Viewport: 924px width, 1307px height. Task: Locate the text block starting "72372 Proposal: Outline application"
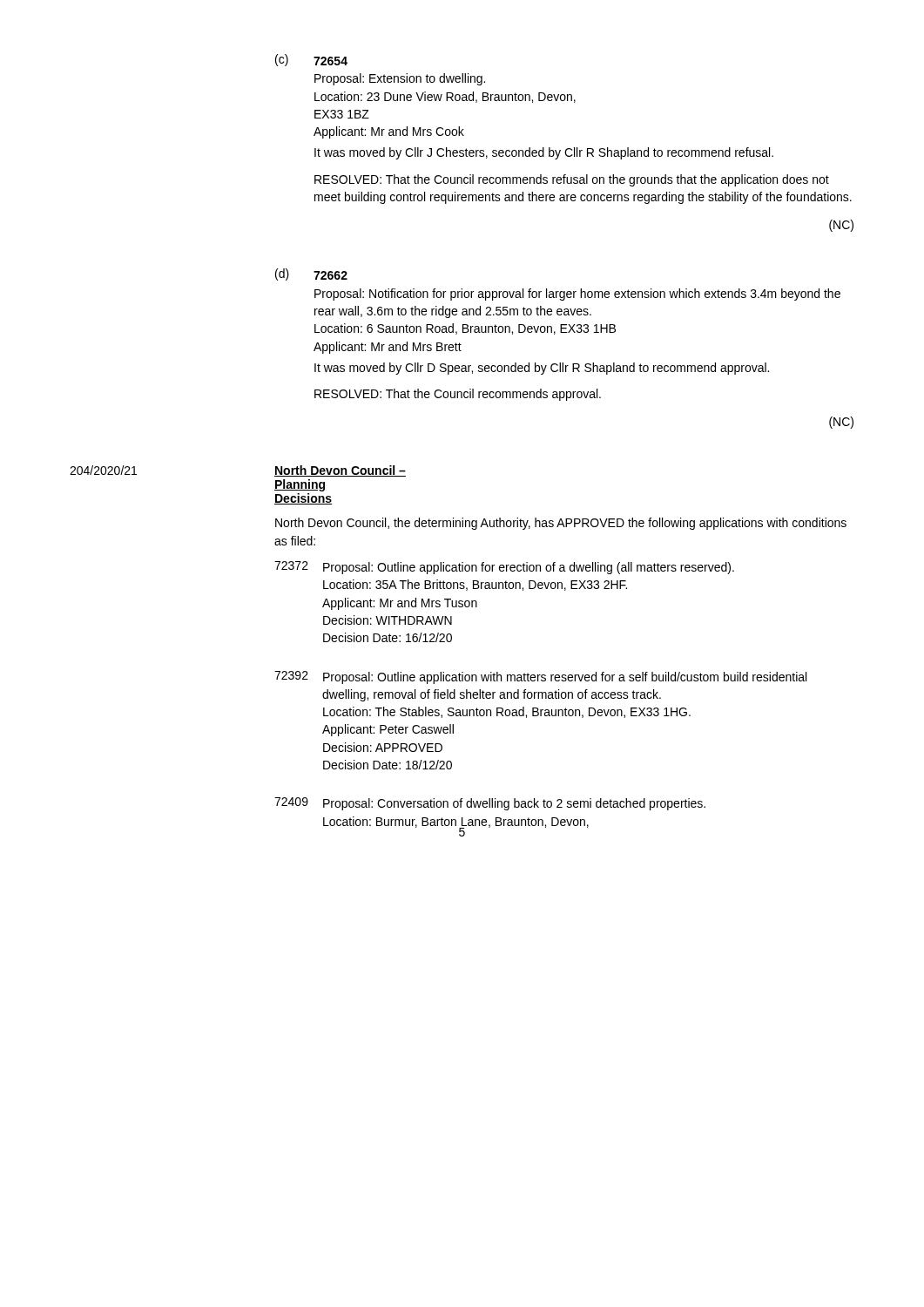(504, 568)
